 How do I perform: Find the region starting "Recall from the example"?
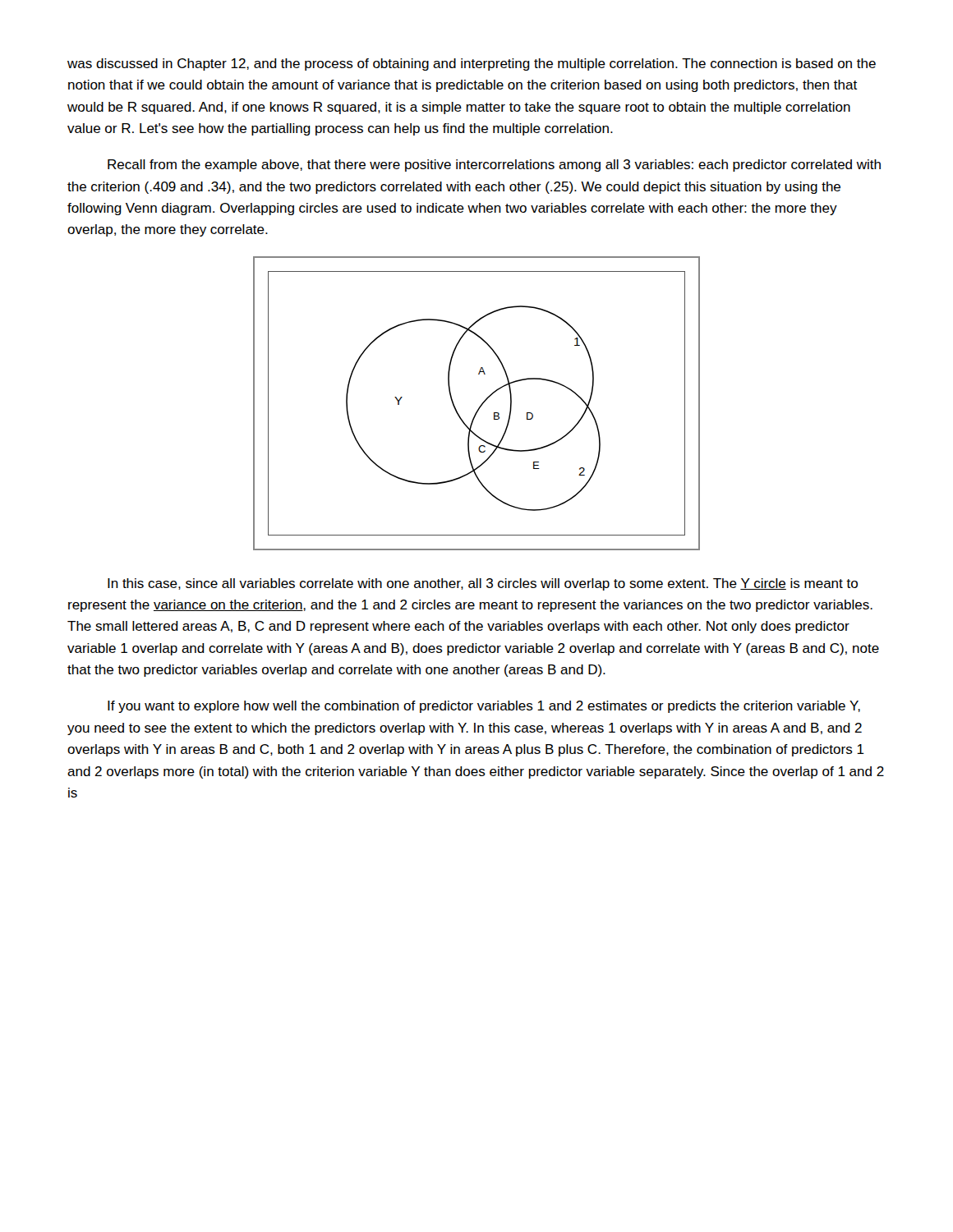point(476,198)
